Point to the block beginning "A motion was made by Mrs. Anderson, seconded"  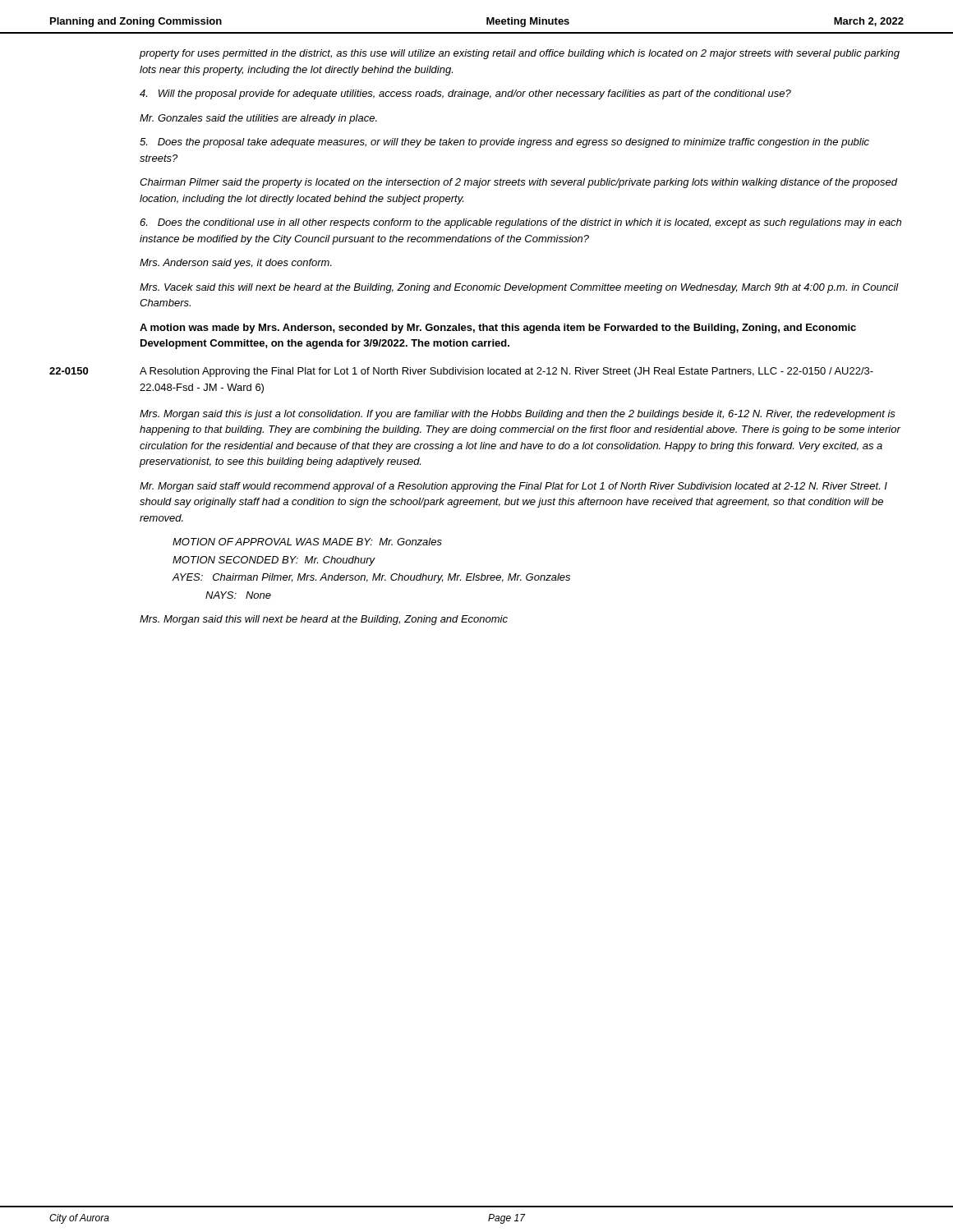coord(498,335)
